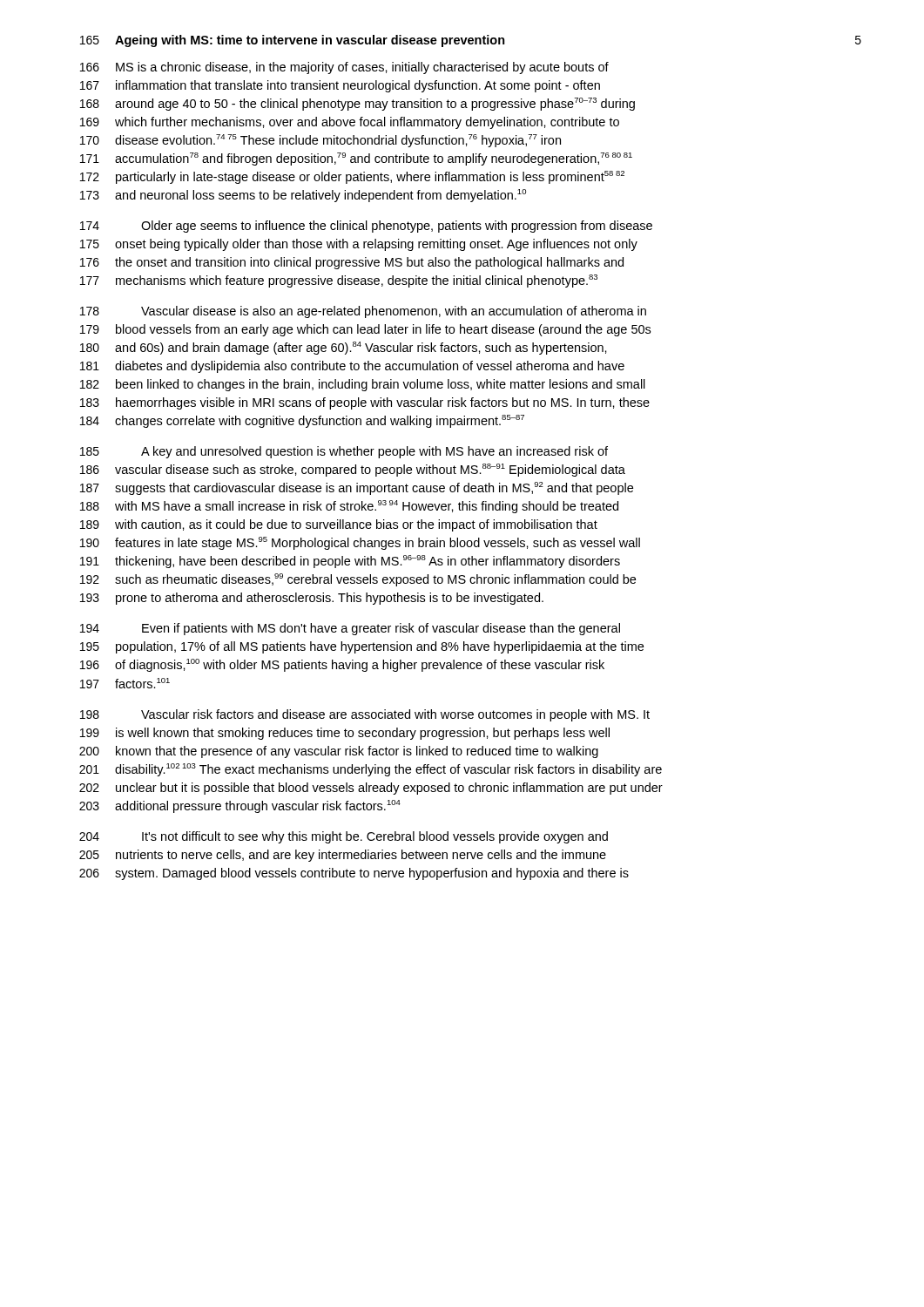
Task: Find the text block containing "194 Even if"
Action: point(462,657)
